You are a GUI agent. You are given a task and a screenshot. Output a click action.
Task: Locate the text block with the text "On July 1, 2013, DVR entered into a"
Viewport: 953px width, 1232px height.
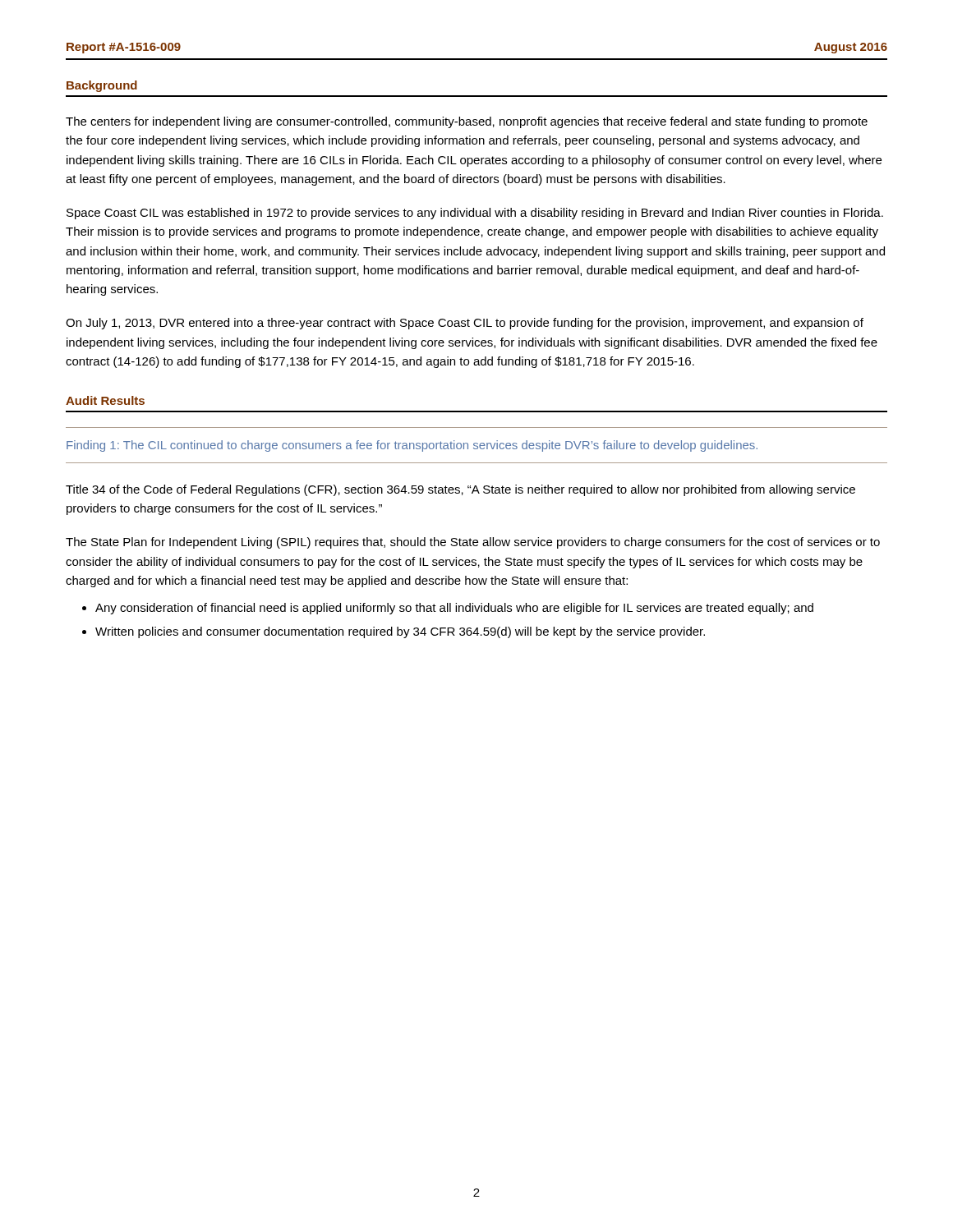pos(472,342)
